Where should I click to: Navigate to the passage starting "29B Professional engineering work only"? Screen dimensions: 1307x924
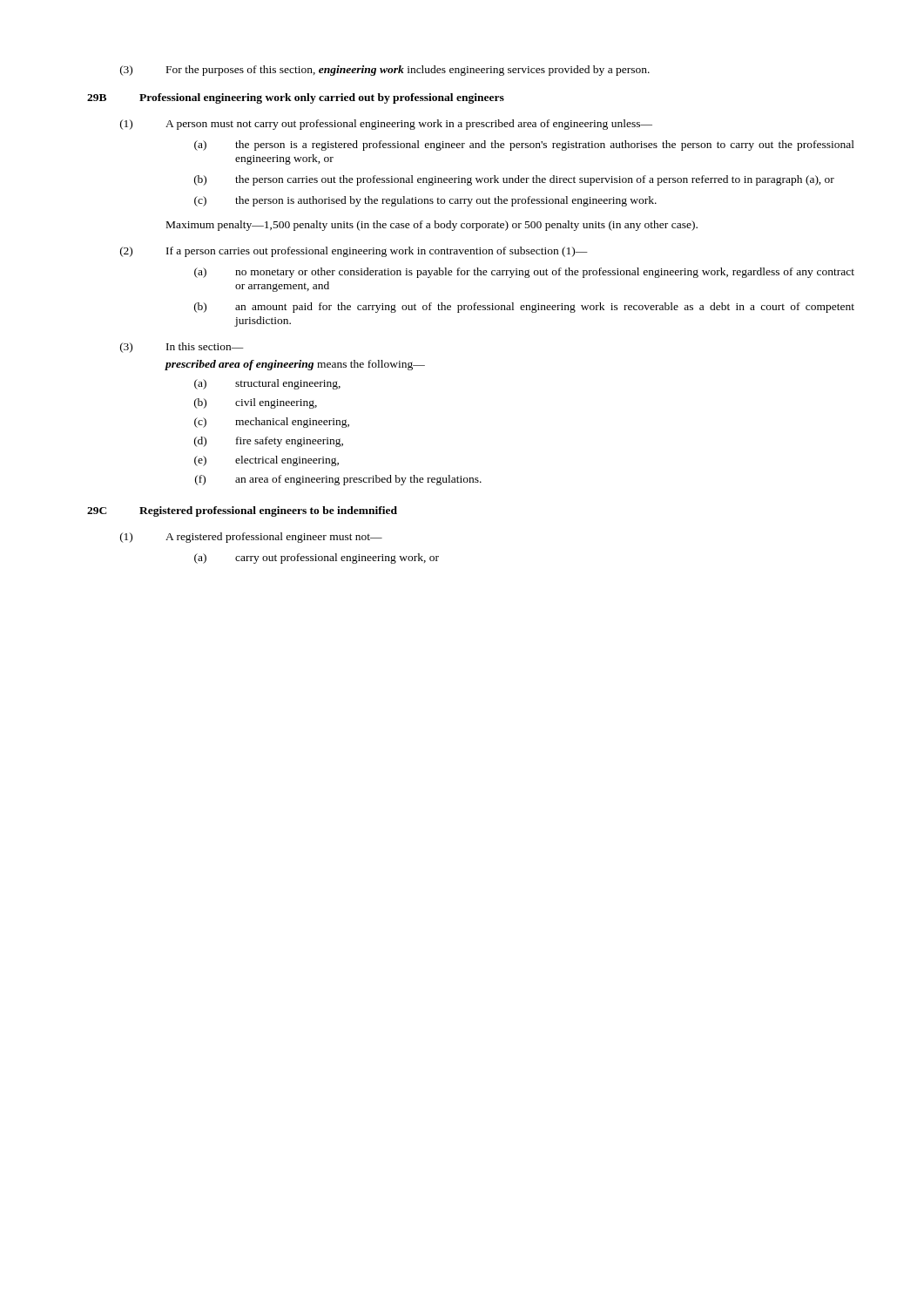click(x=296, y=98)
